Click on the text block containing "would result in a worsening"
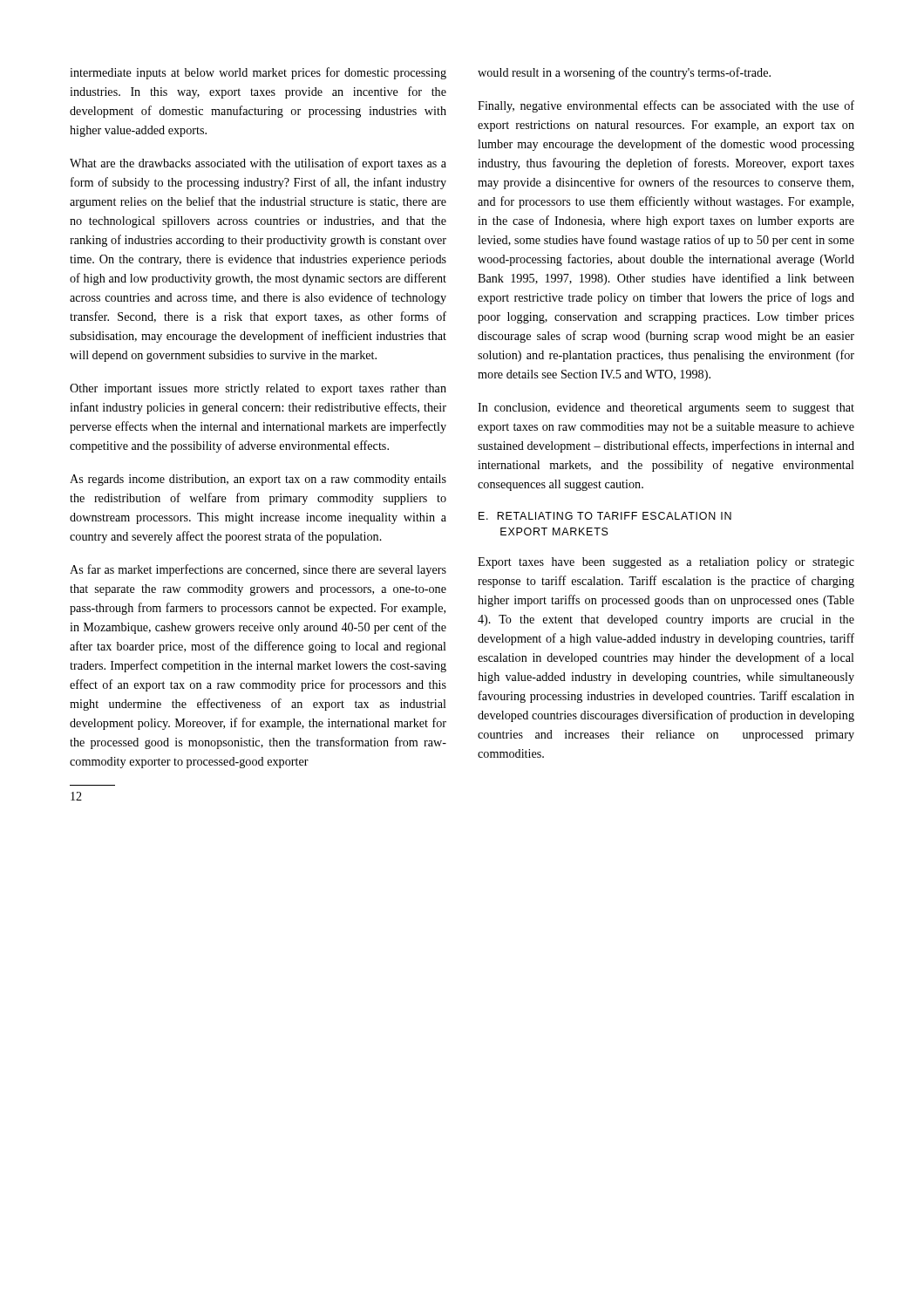This screenshot has height=1308, width=924. point(666,72)
